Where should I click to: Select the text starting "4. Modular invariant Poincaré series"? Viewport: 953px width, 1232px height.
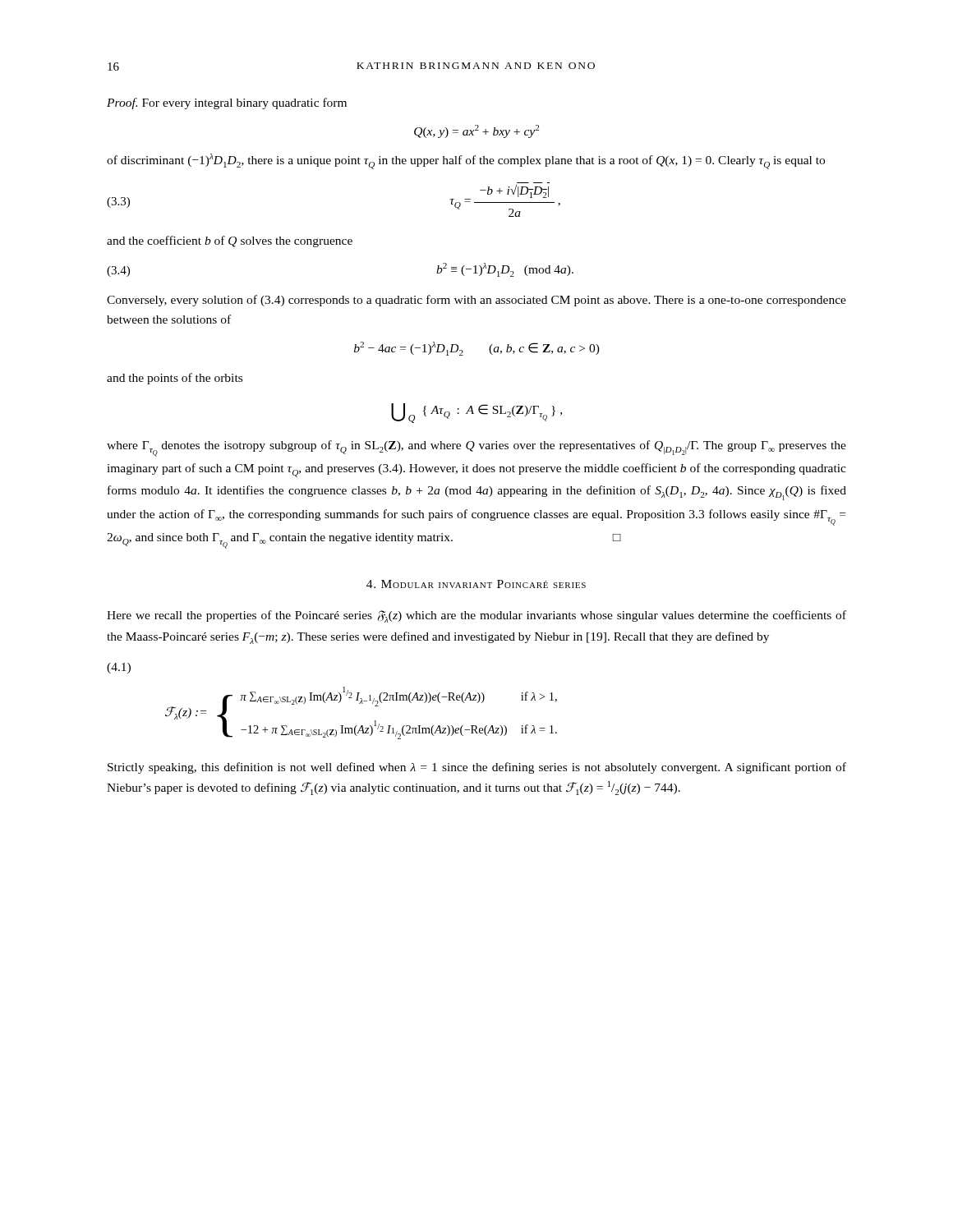pyautogui.click(x=476, y=584)
